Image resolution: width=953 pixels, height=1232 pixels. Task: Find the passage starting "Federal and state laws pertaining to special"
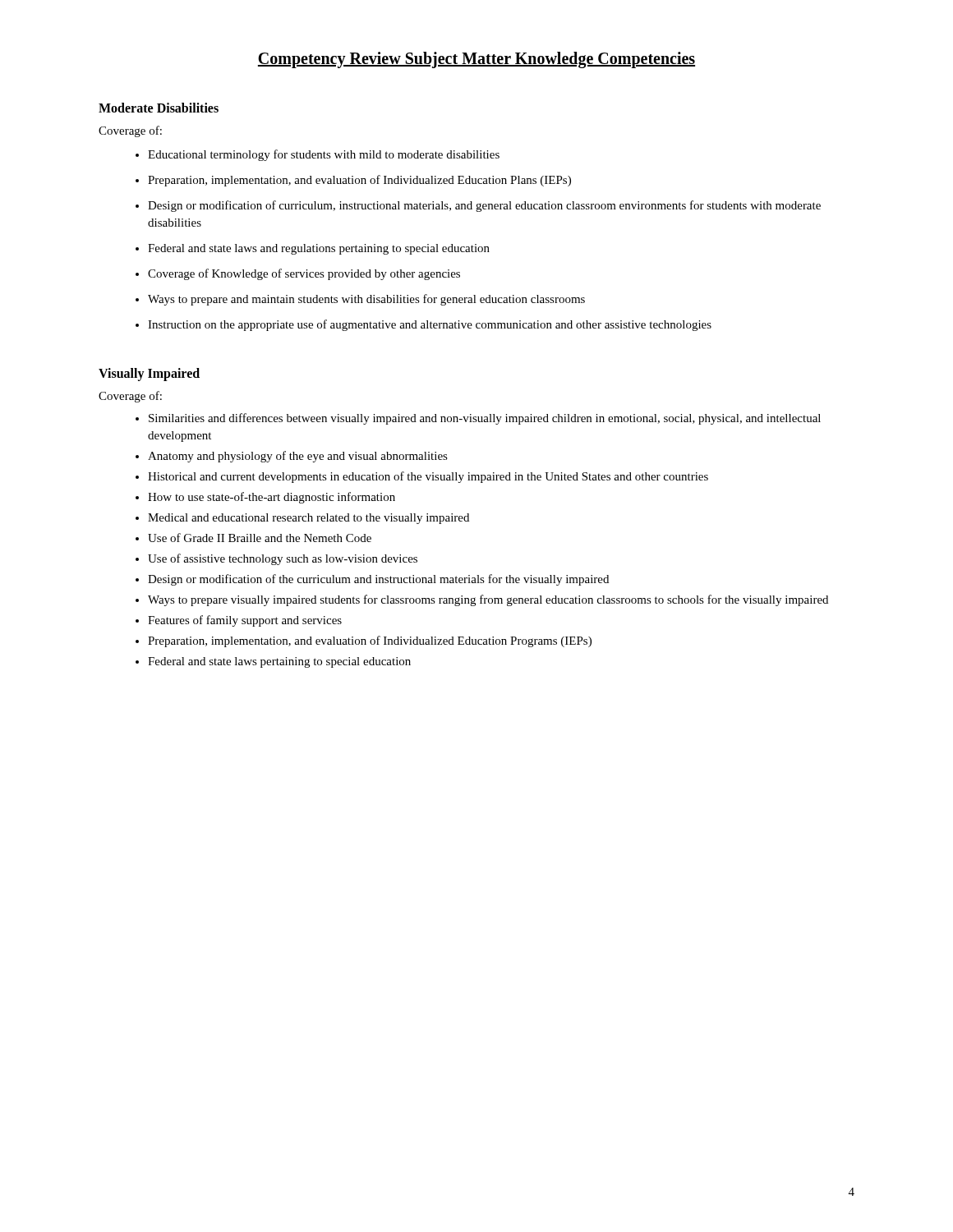coord(279,661)
